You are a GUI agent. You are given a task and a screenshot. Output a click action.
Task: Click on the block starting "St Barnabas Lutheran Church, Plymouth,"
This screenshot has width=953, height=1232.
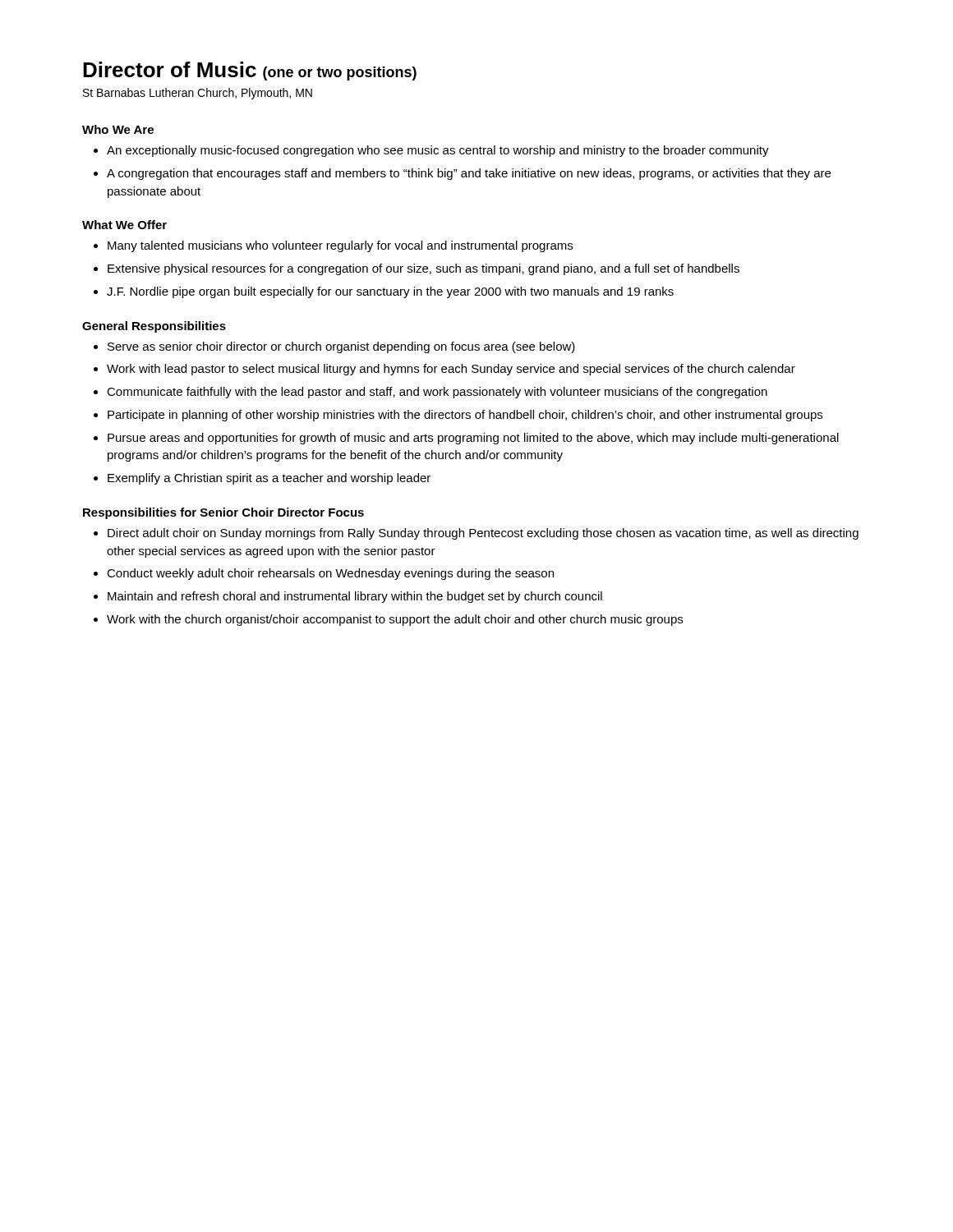(198, 93)
